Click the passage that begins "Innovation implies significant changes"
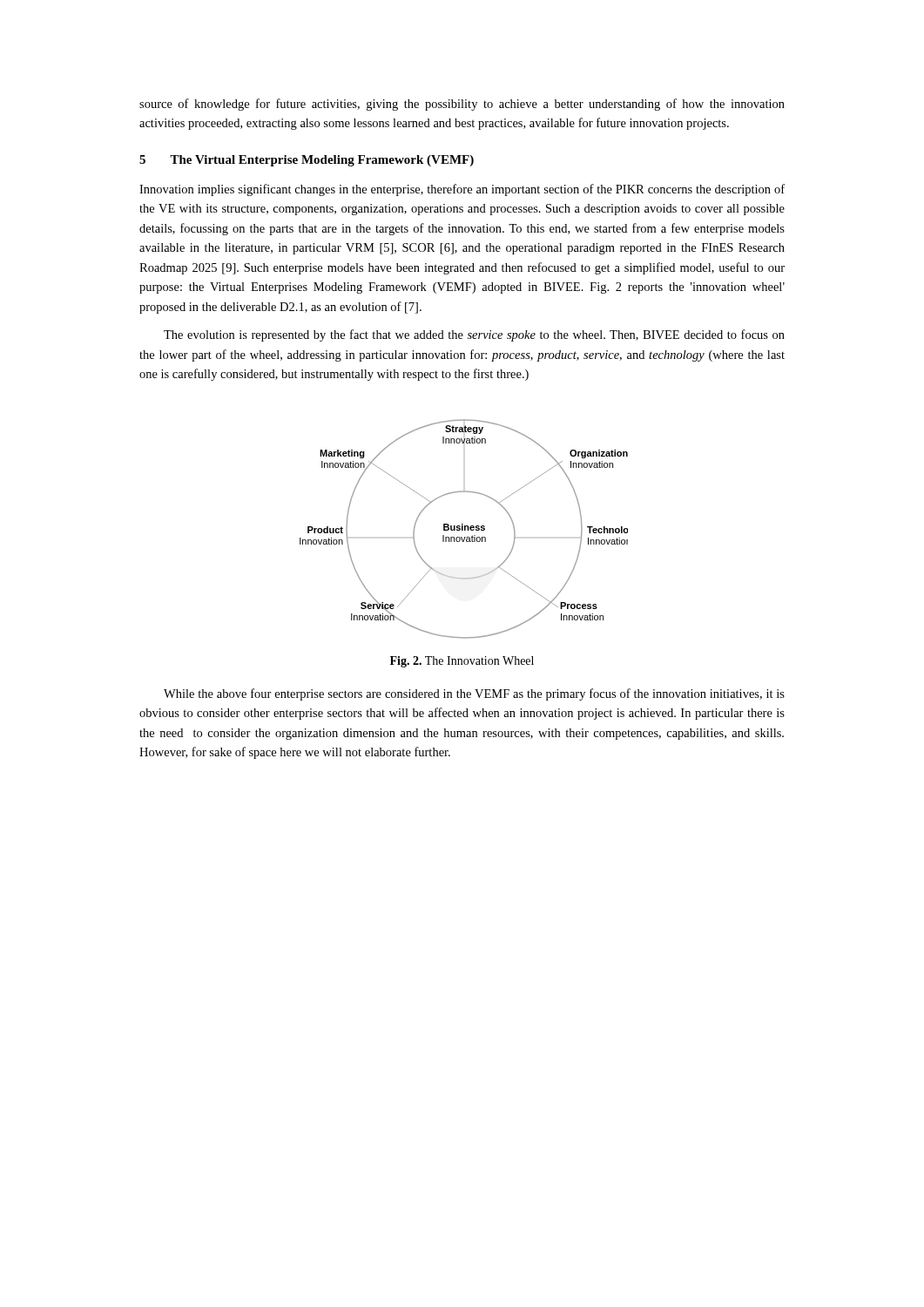Viewport: 924px width, 1307px height. (462, 248)
